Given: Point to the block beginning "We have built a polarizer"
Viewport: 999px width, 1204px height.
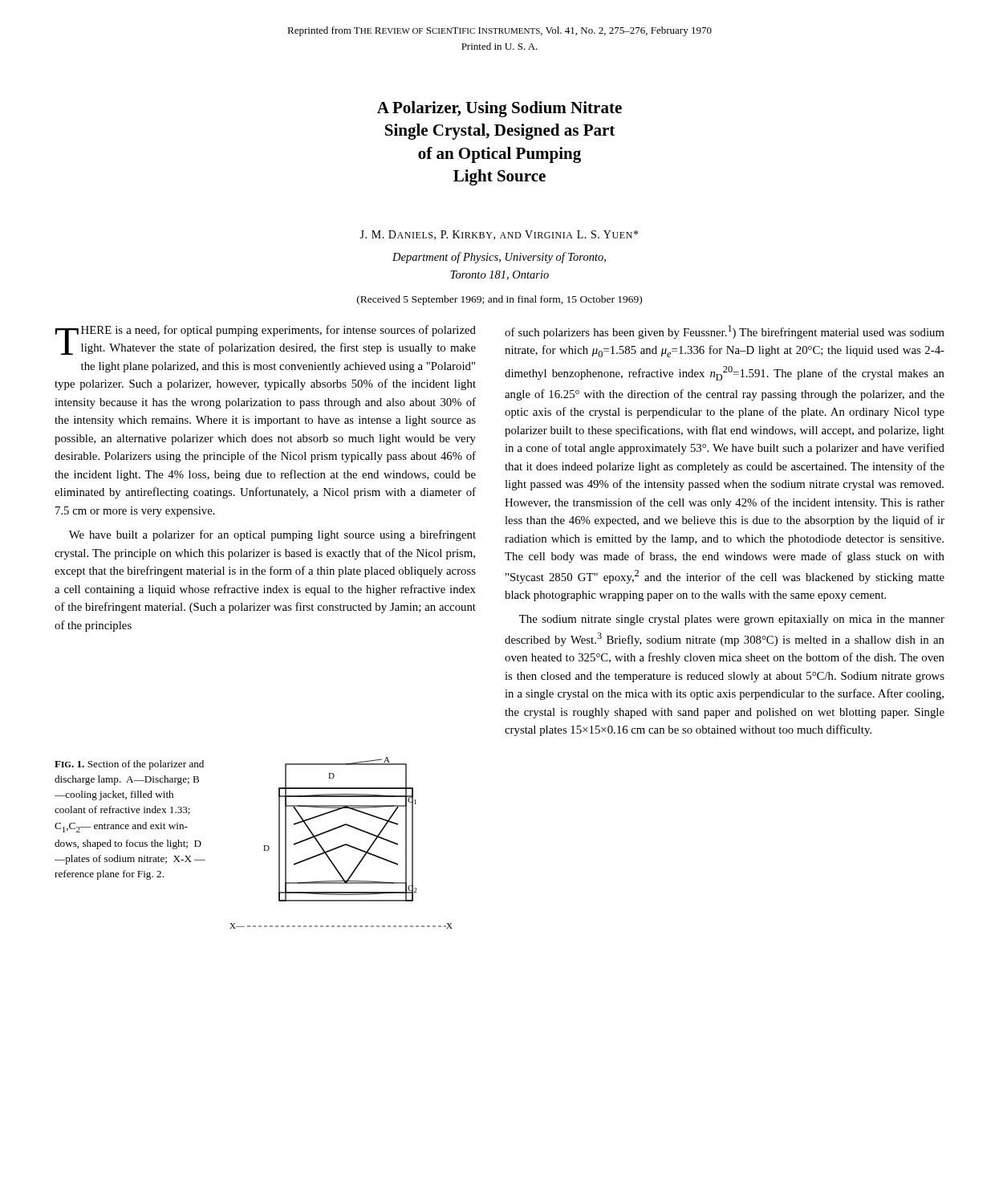Looking at the screenshot, I should click(x=265, y=580).
